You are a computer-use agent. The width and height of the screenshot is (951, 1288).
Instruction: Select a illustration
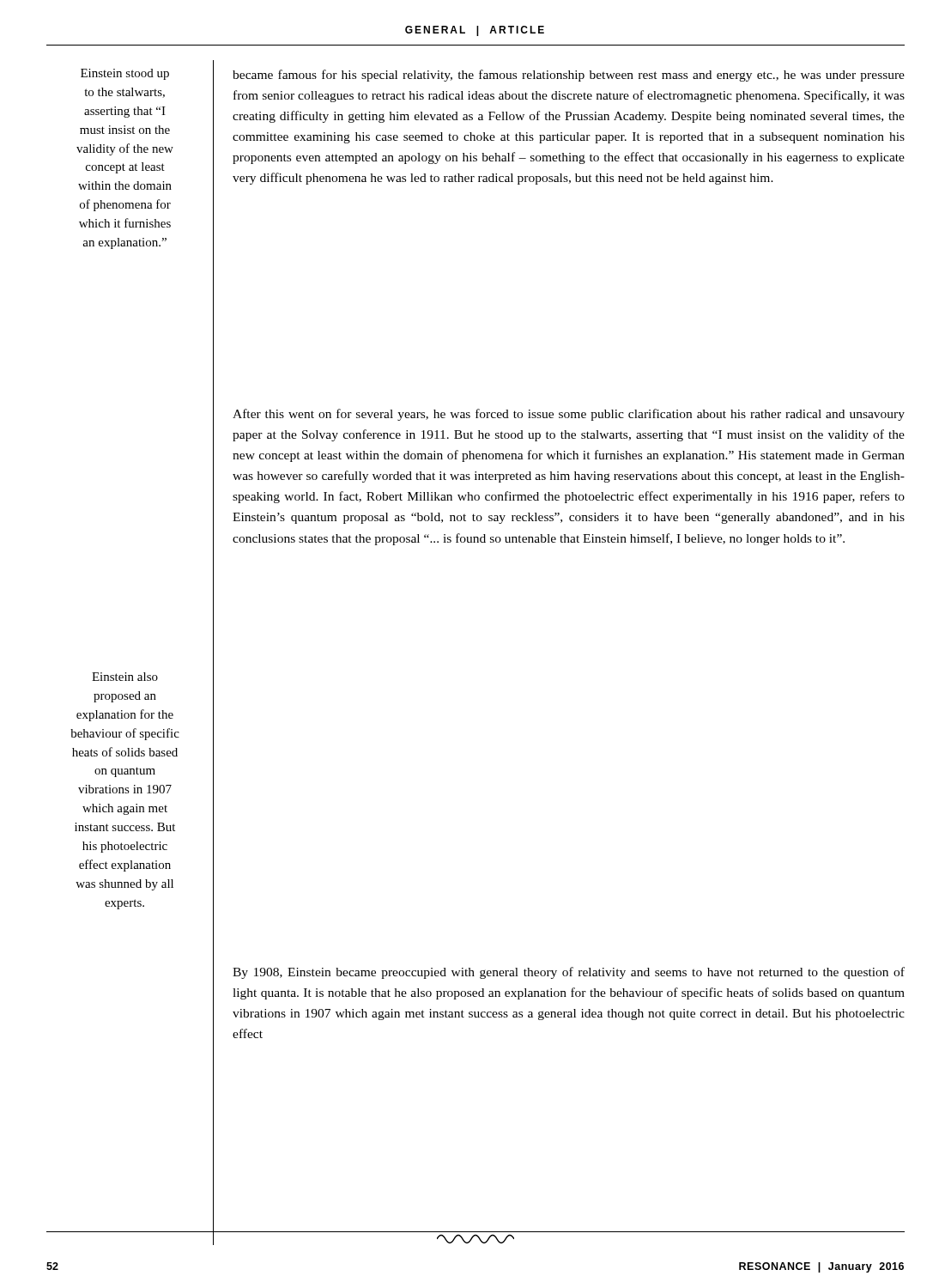coord(476,1241)
